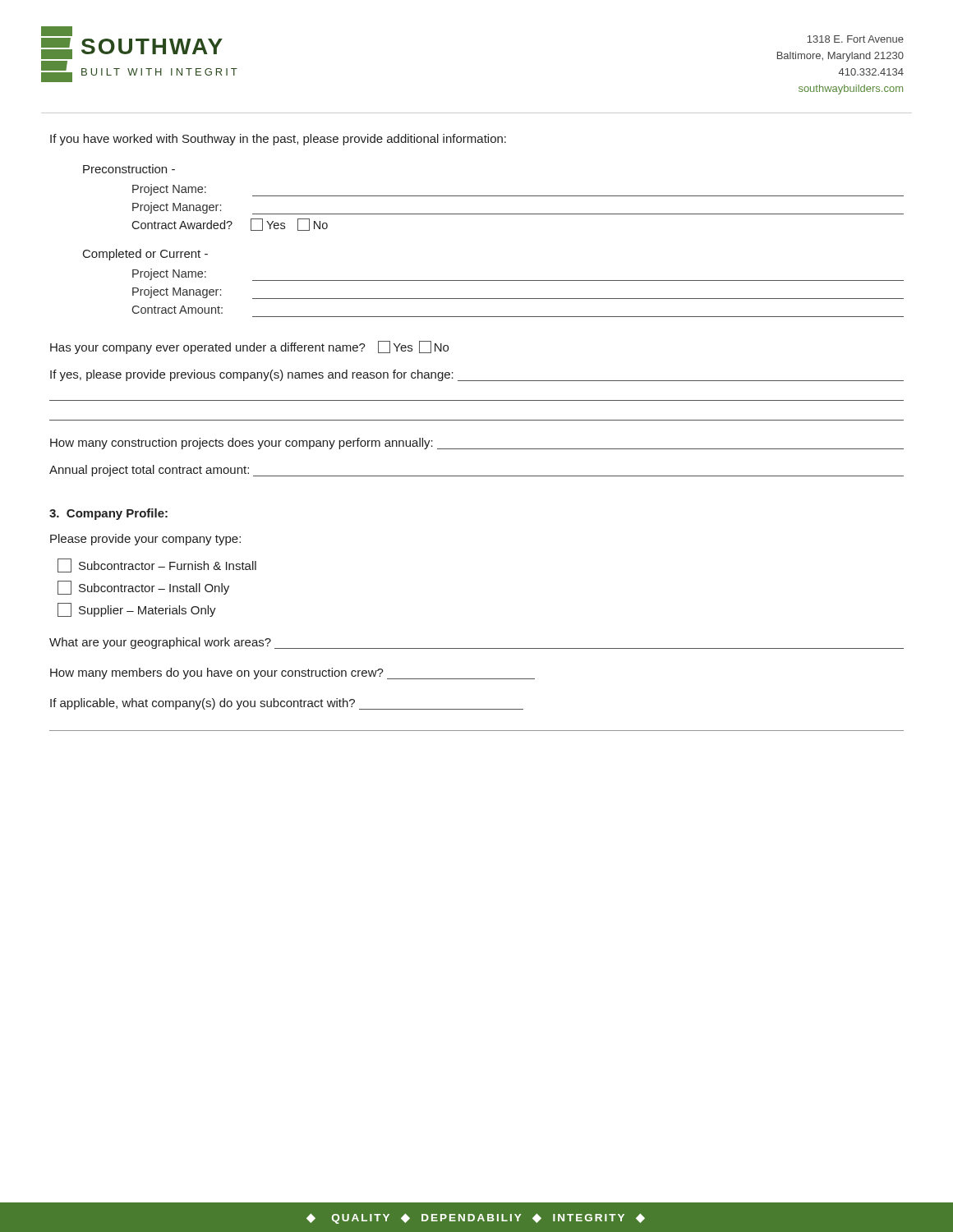Locate the block of text that opens with "Has your company ever operated under a different"

click(x=249, y=347)
